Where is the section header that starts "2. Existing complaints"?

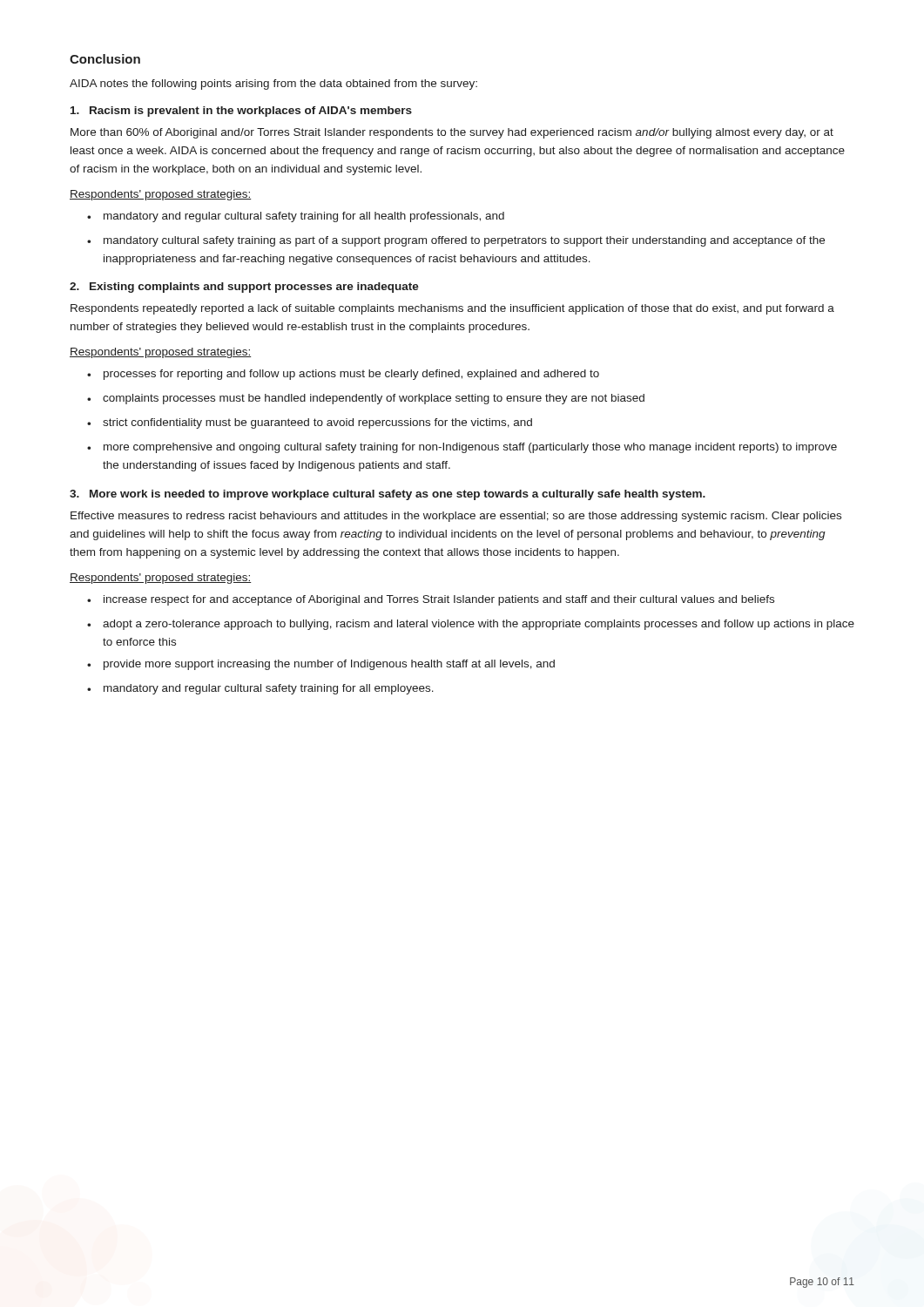244,287
